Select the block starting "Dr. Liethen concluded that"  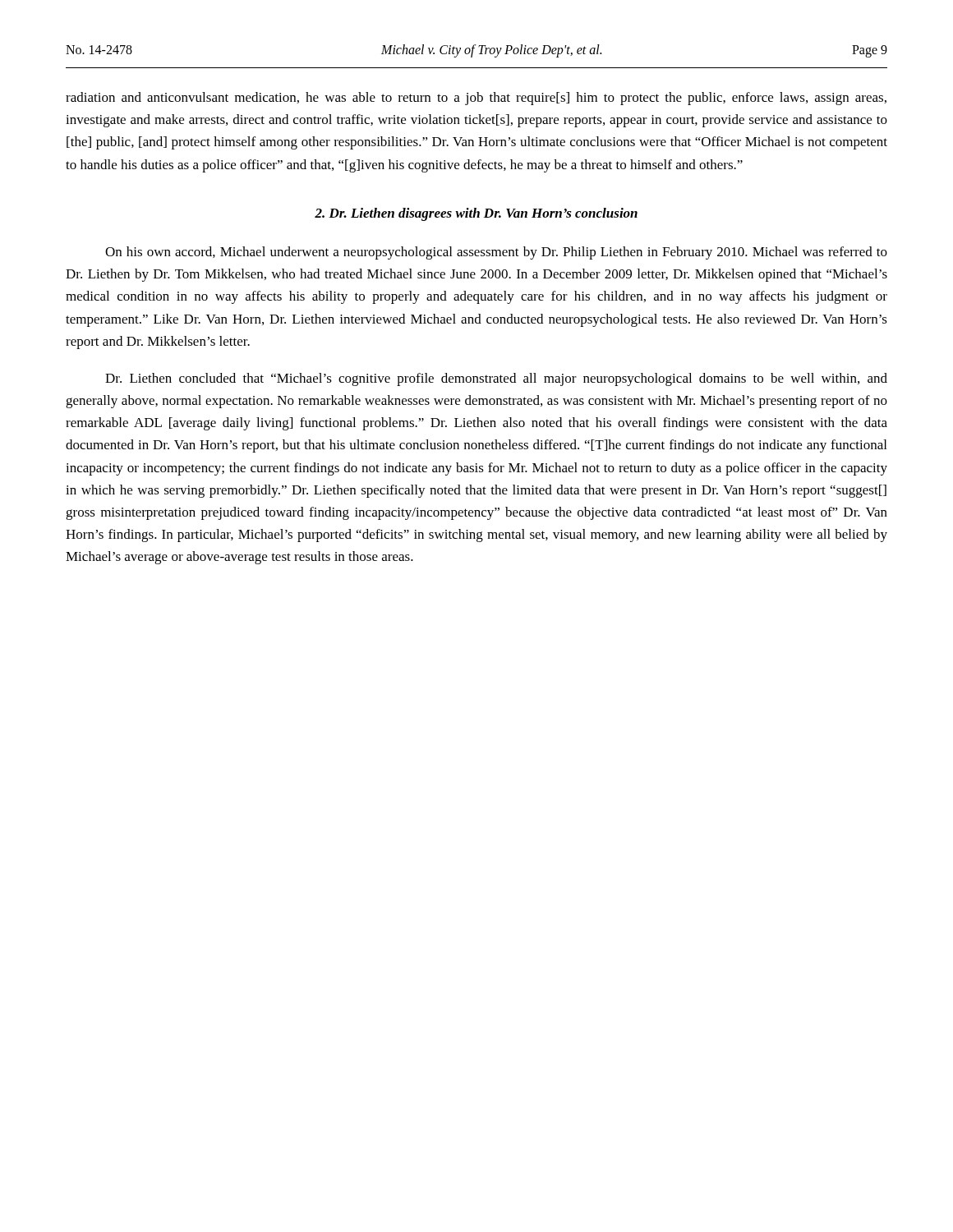[x=476, y=467]
